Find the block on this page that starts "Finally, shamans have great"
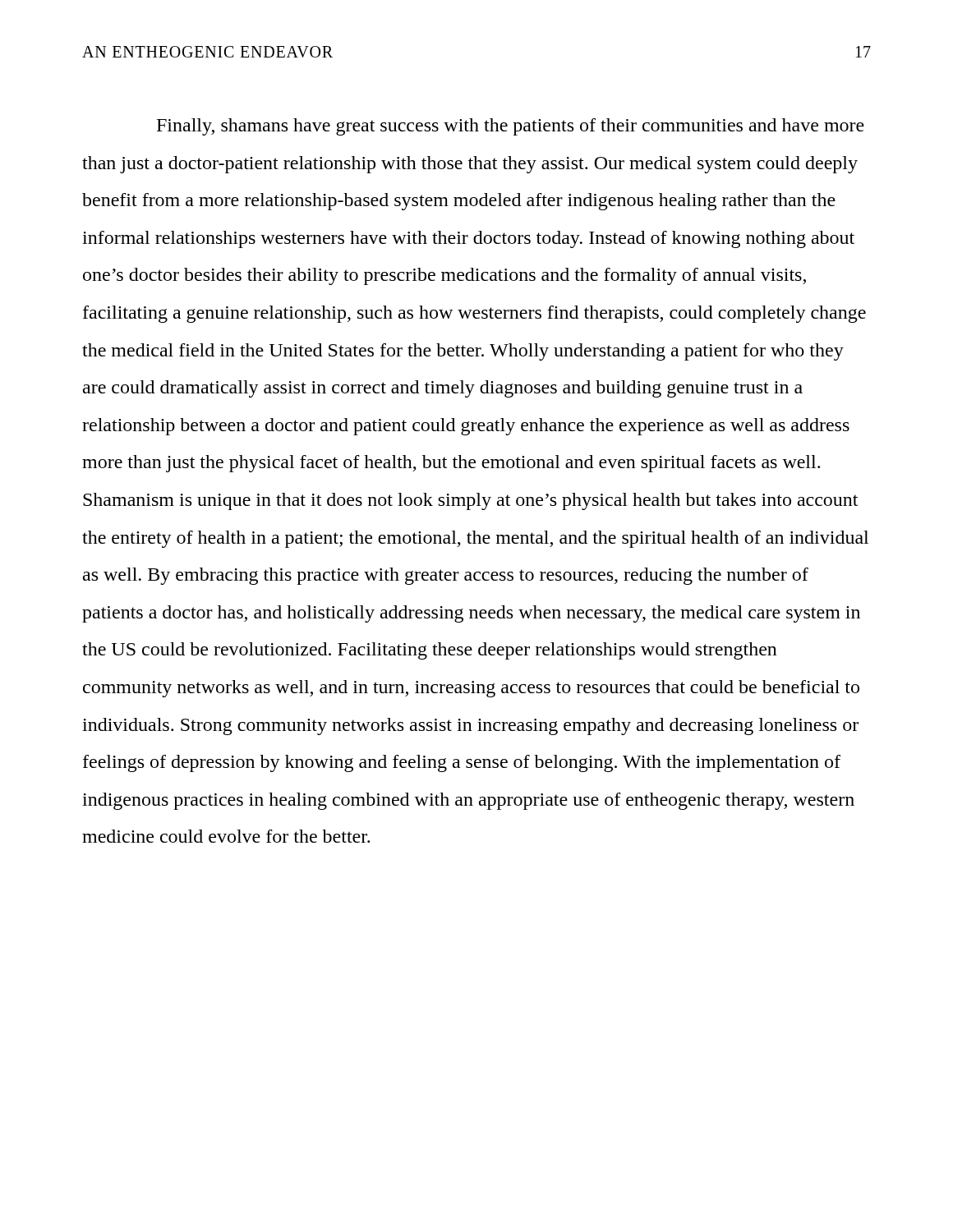Viewport: 953px width, 1232px height. point(476,481)
